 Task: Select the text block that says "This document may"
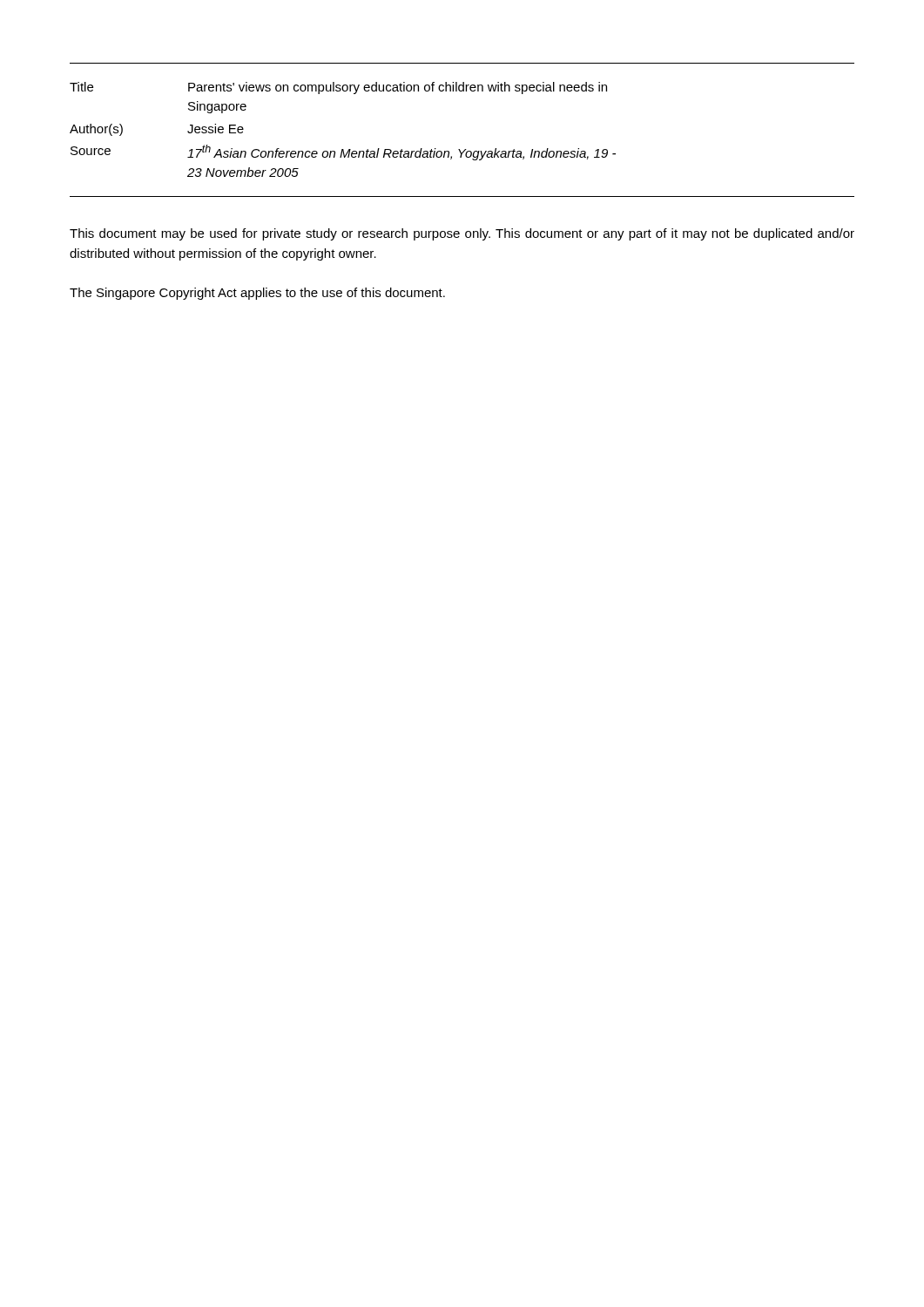pyautogui.click(x=462, y=243)
